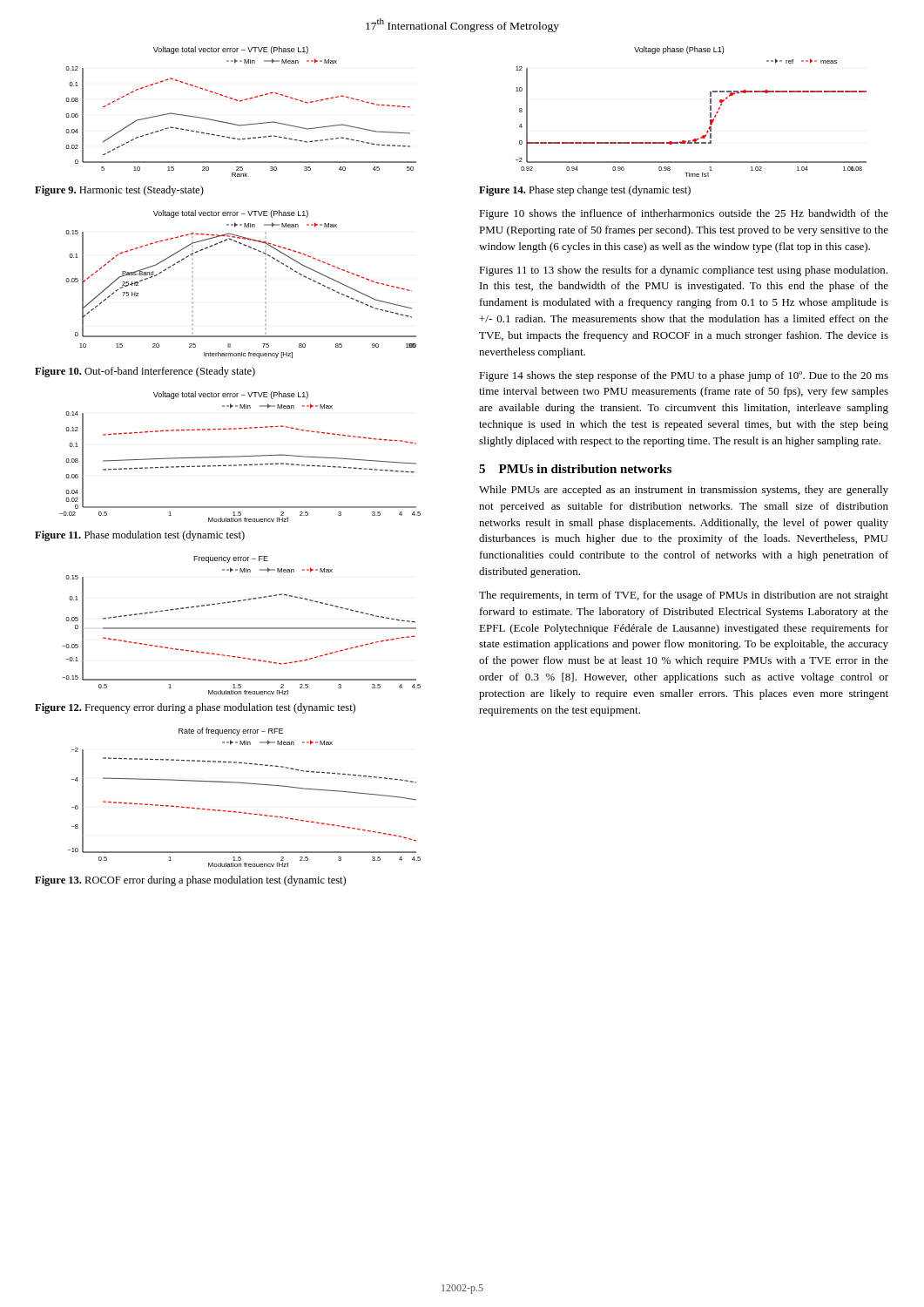Locate the text starting "Figure 14. Phase step"
Image resolution: width=924 pixels, height=1307 pixels.
click(585, 190)
